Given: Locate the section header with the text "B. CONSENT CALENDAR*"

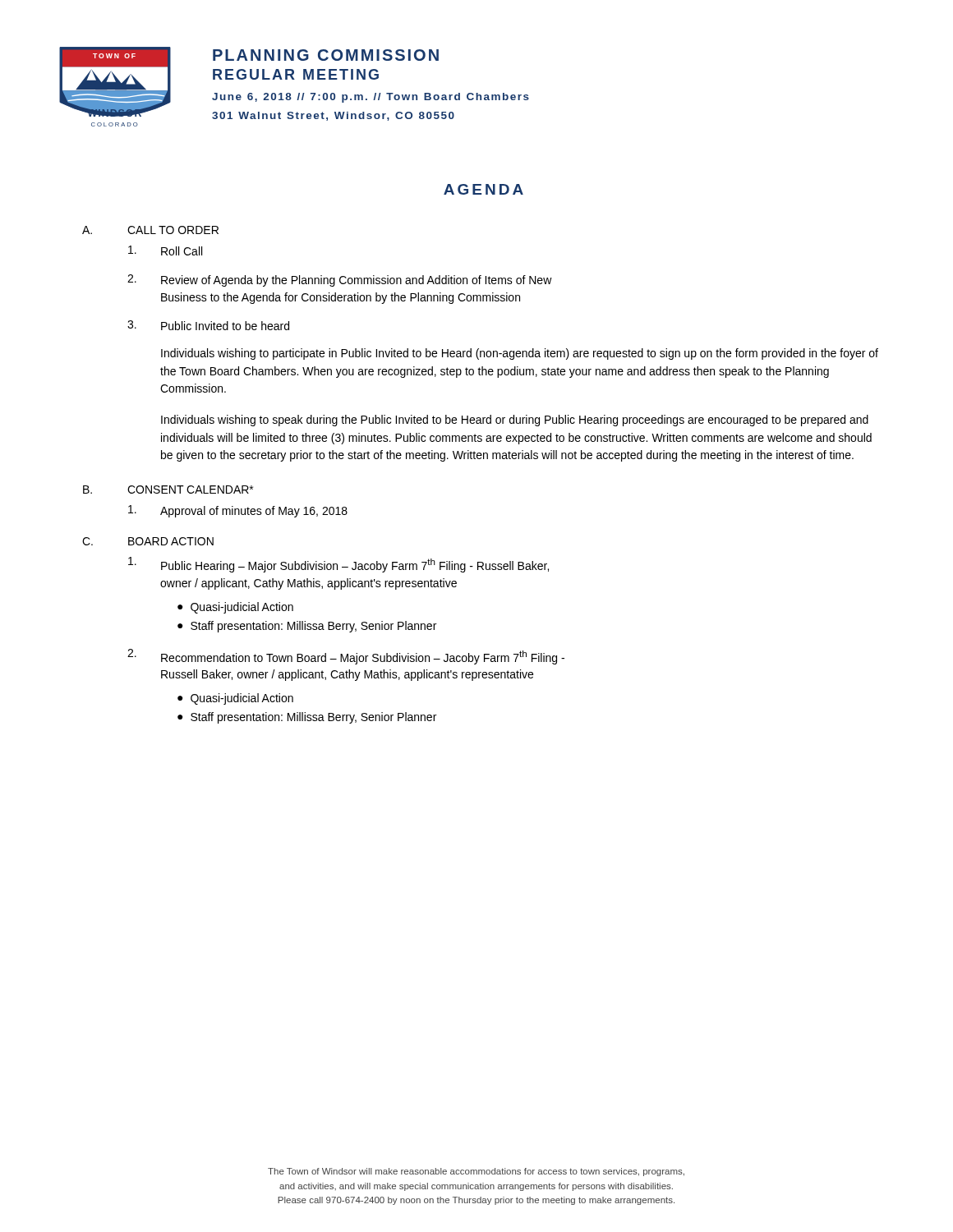Looking at the screenshot, I should 168,490.
